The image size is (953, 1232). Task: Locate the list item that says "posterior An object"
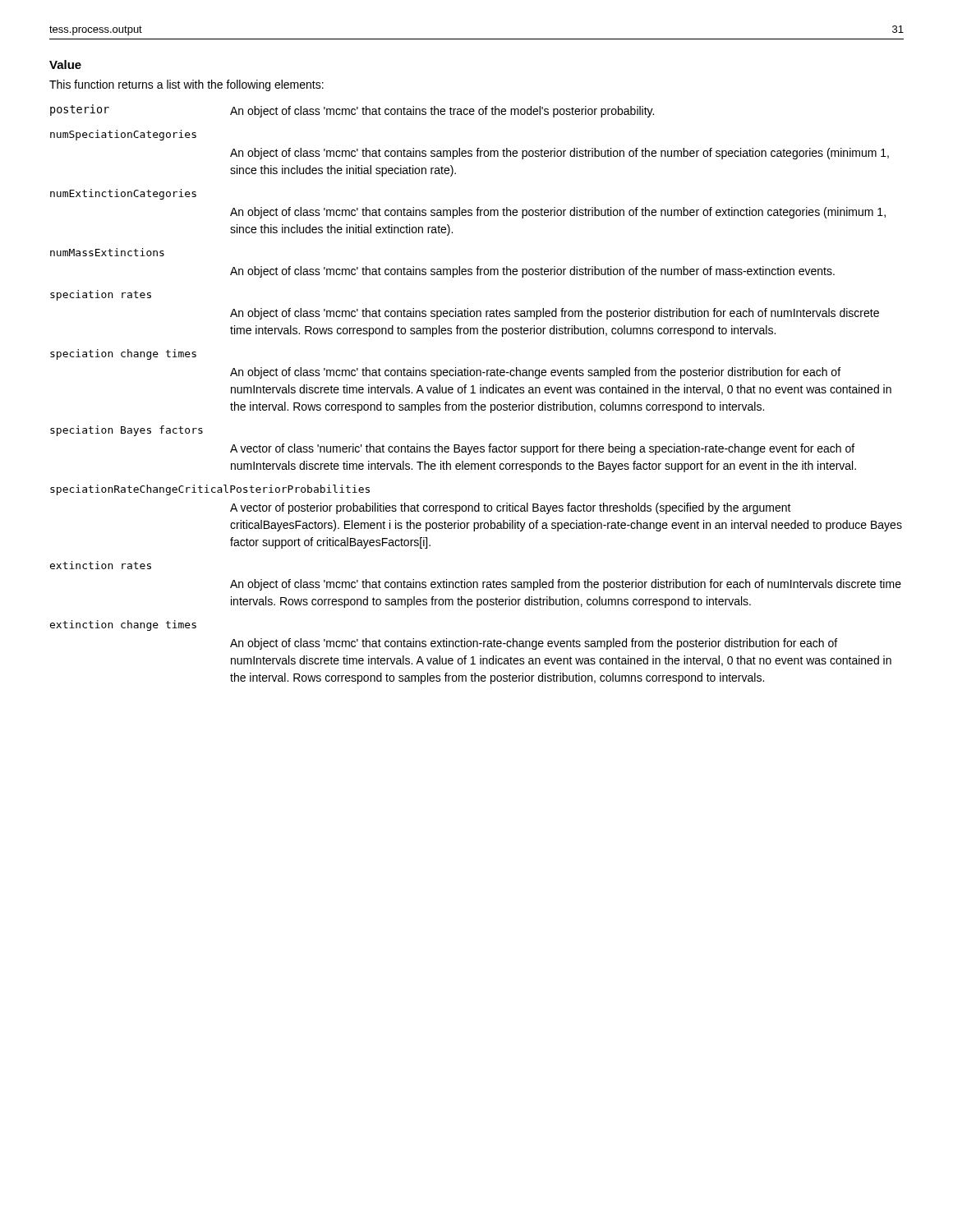[x=476, y=111]
